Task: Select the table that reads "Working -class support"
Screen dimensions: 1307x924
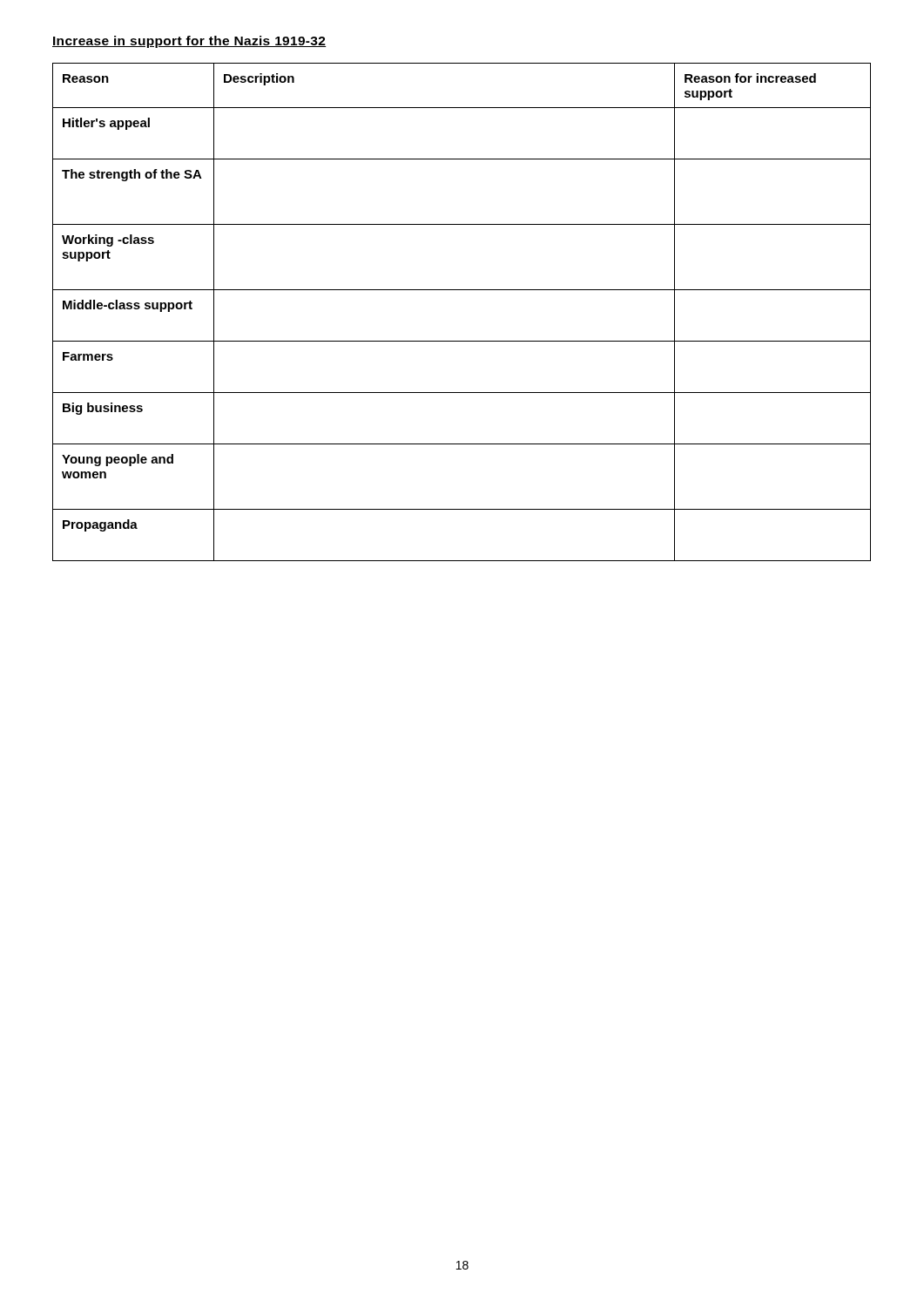Action: [x=462, y=312]
